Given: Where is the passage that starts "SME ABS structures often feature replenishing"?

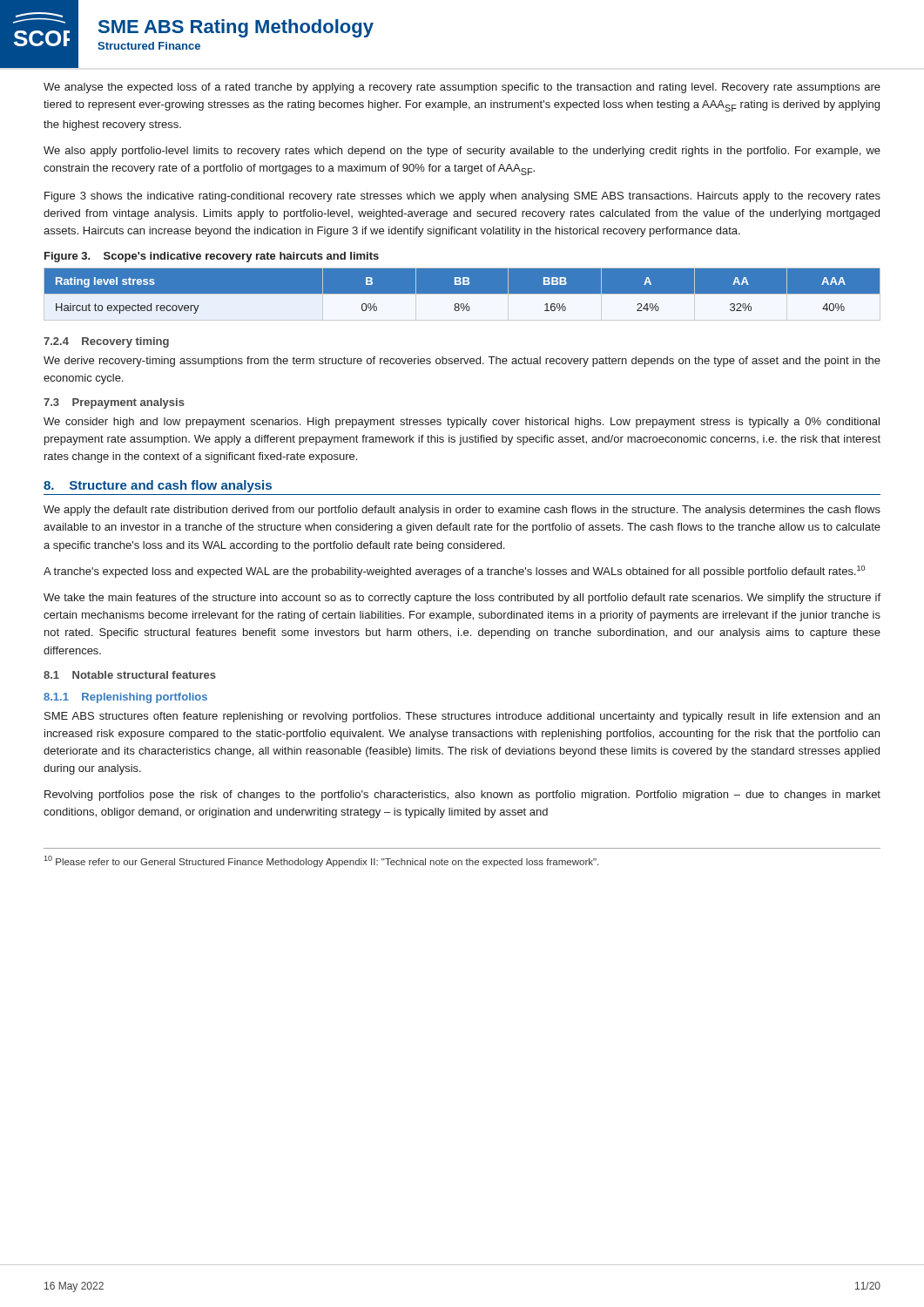Looking at the screenshot, I should tap(462, 742).
